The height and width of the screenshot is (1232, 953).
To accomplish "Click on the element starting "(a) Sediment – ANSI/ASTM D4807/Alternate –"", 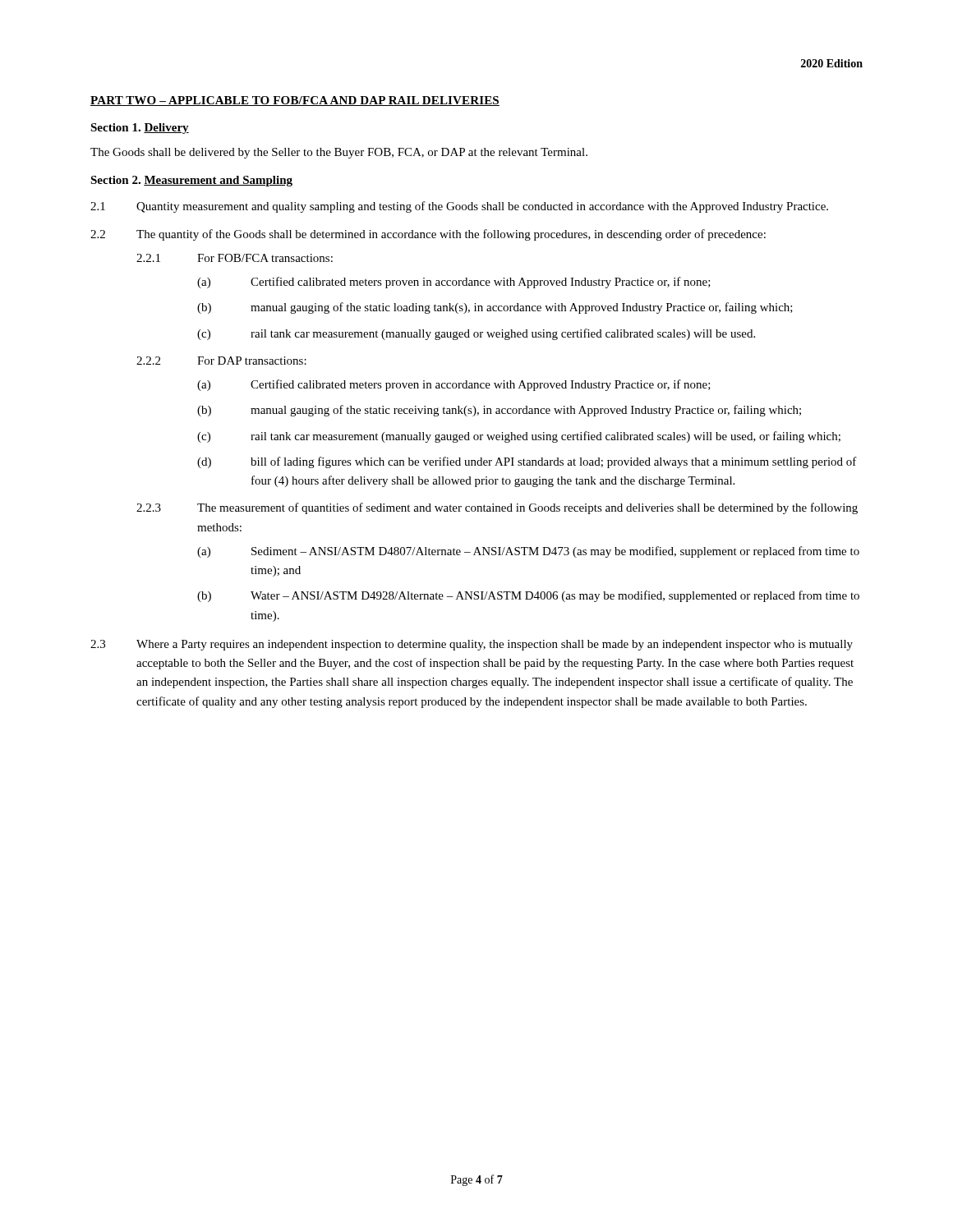I will pyautogui.click(x=530, y=561).
